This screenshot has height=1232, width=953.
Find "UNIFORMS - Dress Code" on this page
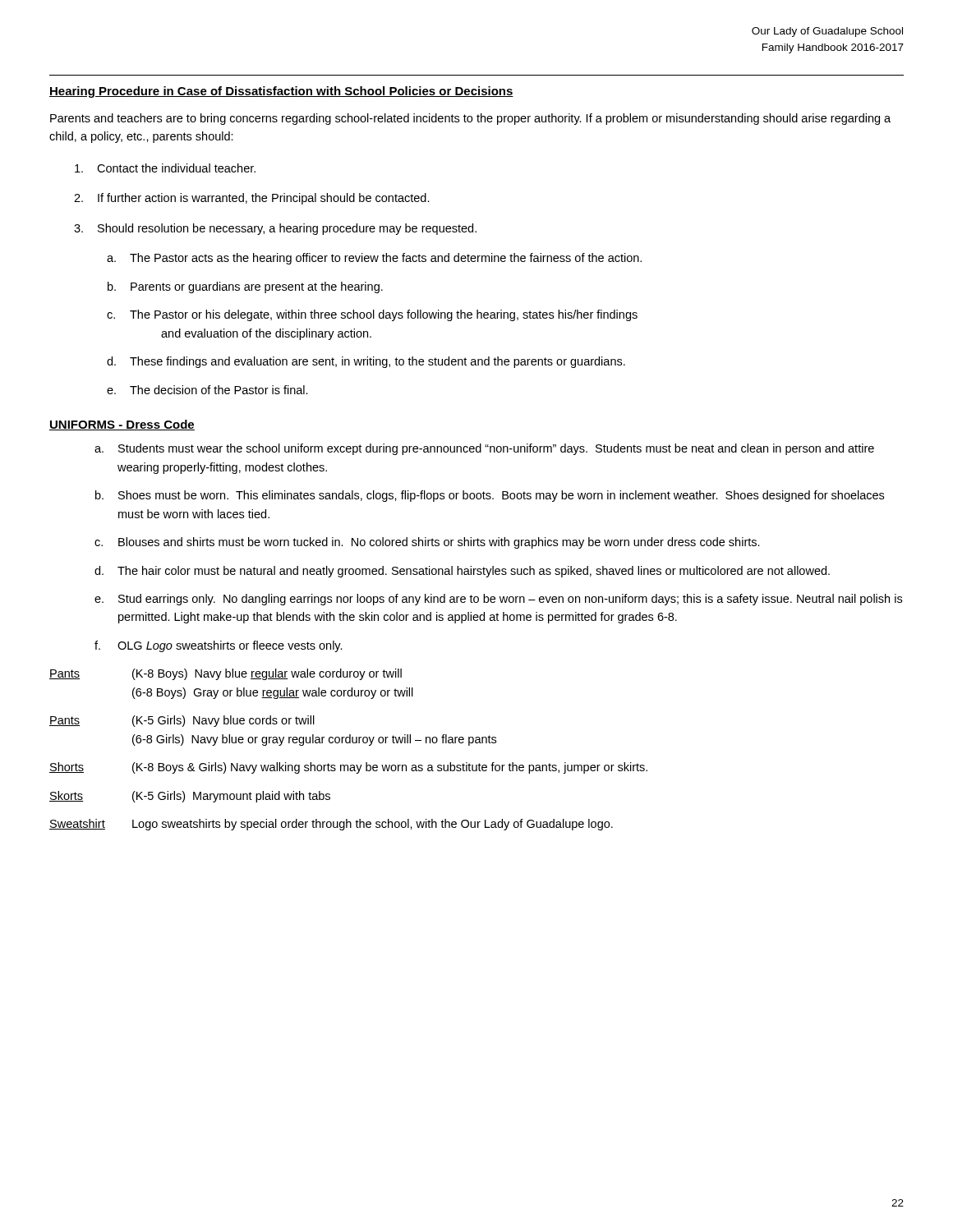(x=122, y=424)
